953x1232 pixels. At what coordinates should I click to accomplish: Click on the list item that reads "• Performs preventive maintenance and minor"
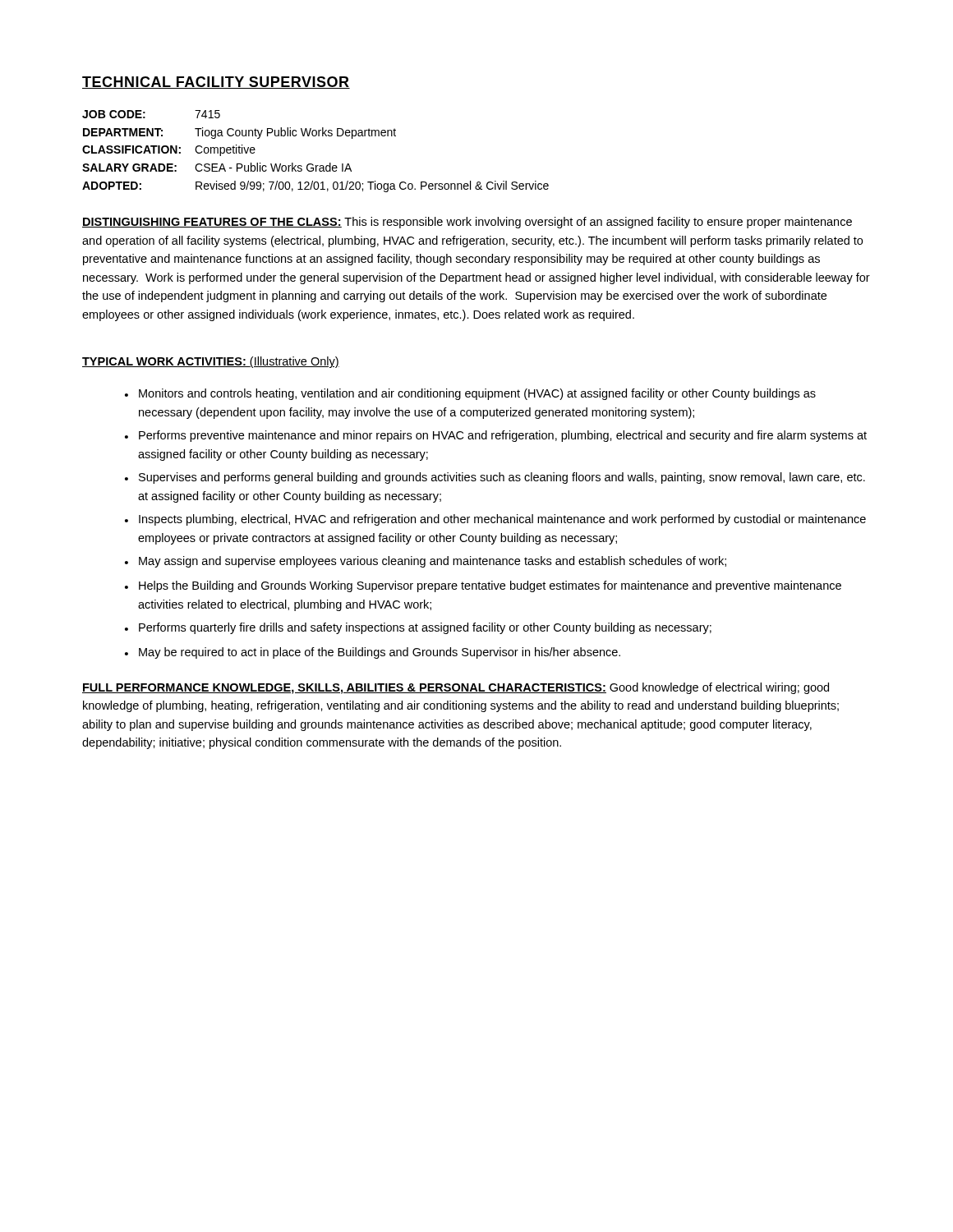[x=493, y=445]
